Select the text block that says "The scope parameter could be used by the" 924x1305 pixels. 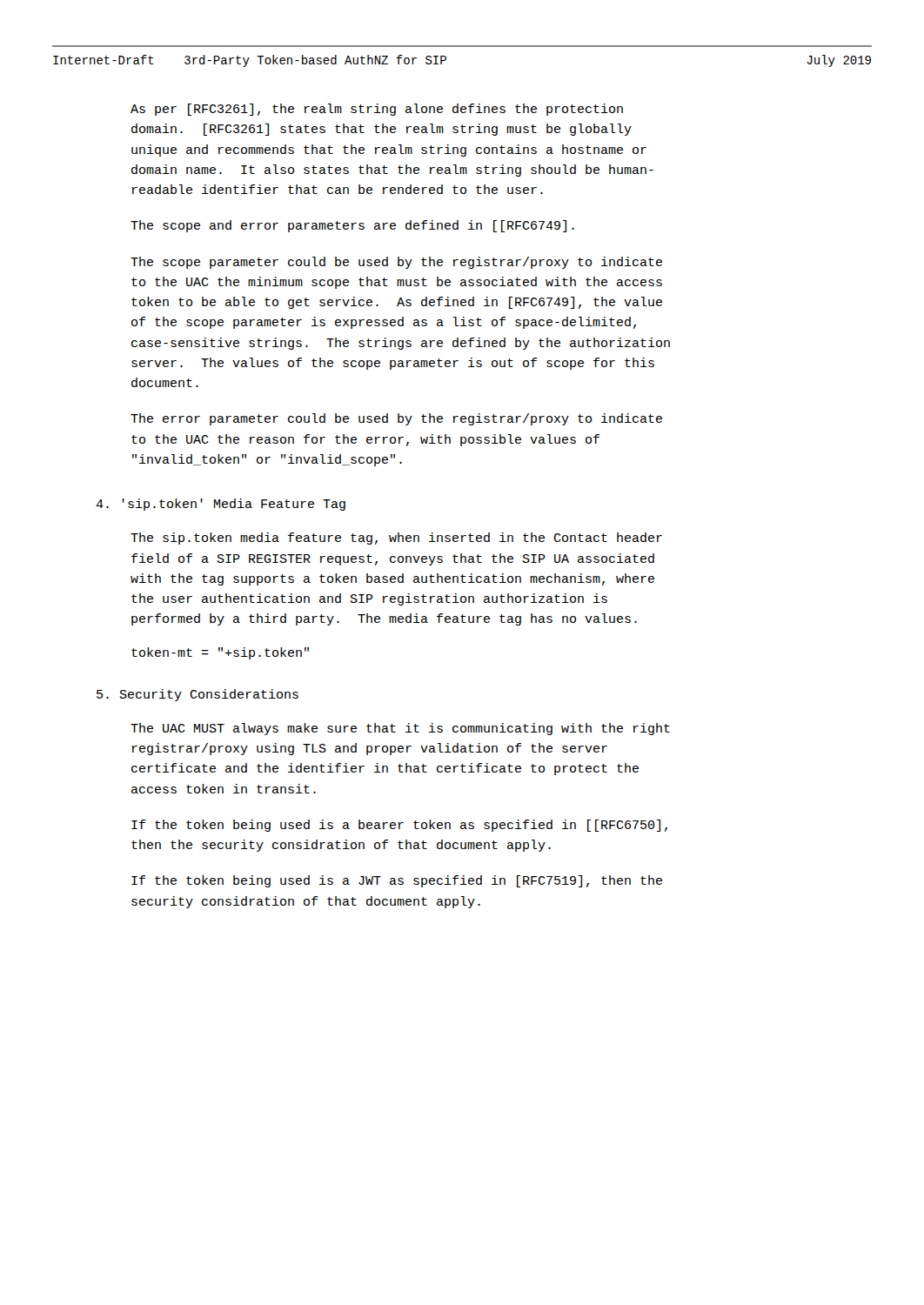[x=401, y=323]
